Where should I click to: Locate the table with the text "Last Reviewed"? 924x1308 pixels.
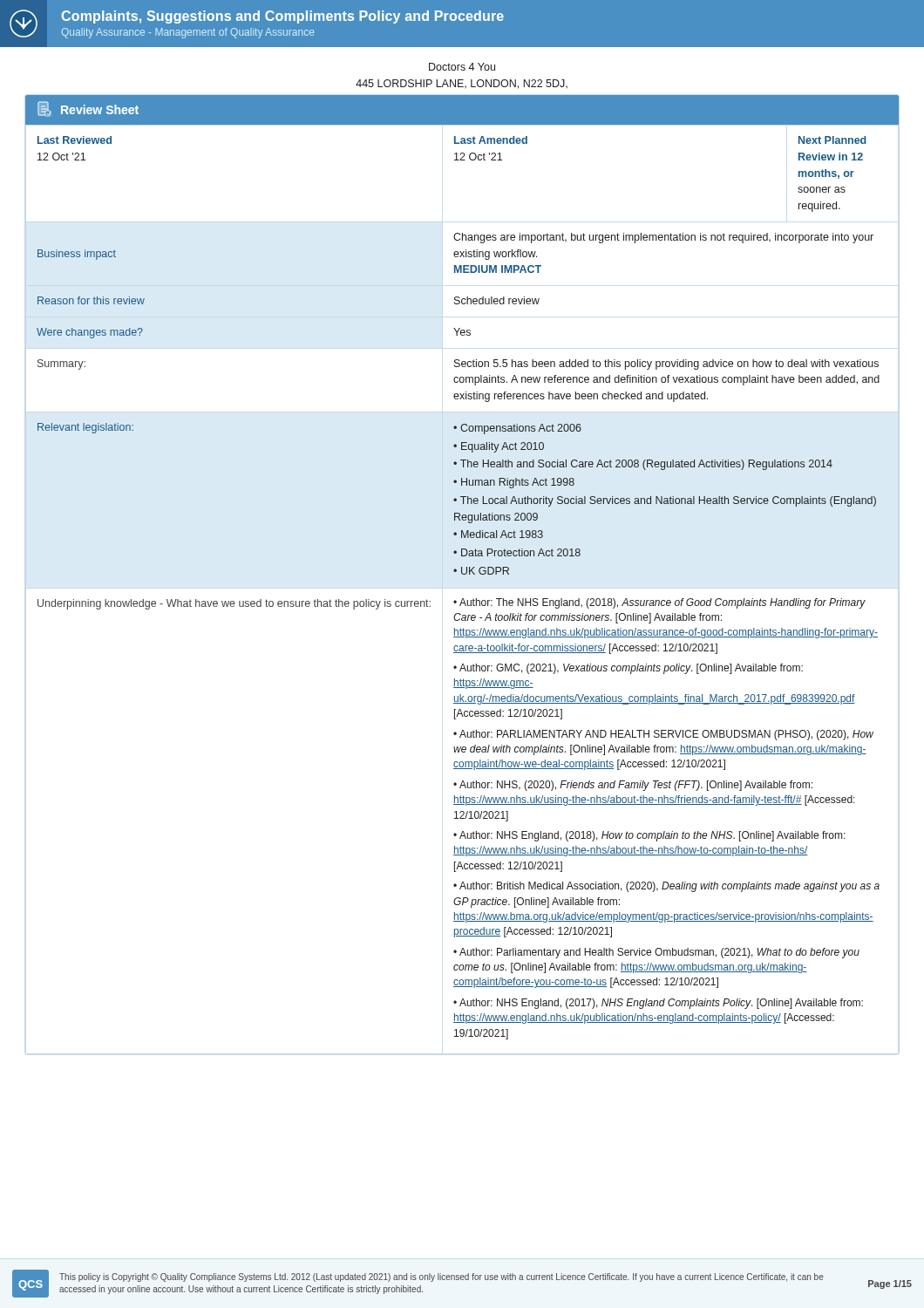point(462,676)
